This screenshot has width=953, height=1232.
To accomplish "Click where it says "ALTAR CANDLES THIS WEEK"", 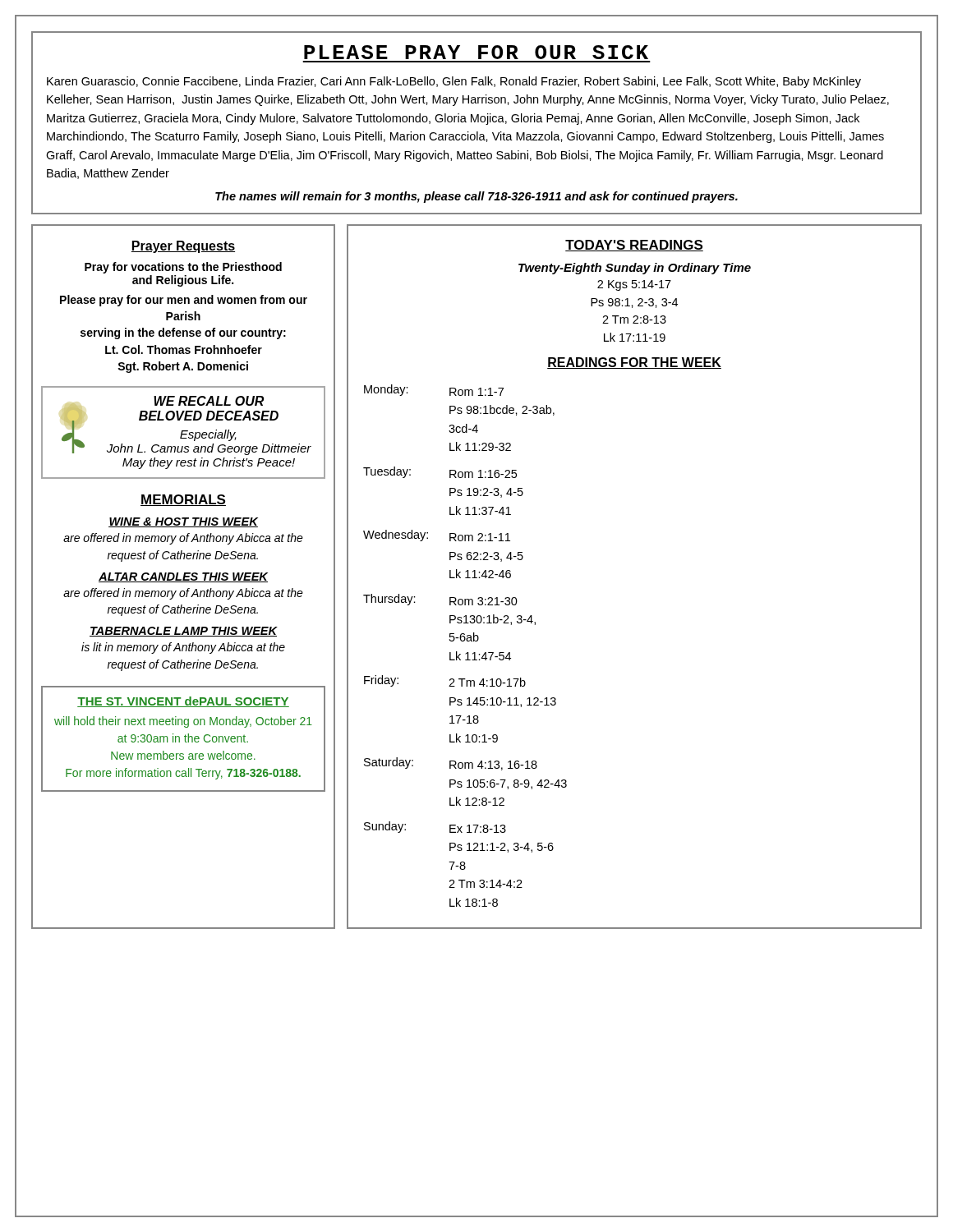I will pyautogui.click(x=183, y=577).
